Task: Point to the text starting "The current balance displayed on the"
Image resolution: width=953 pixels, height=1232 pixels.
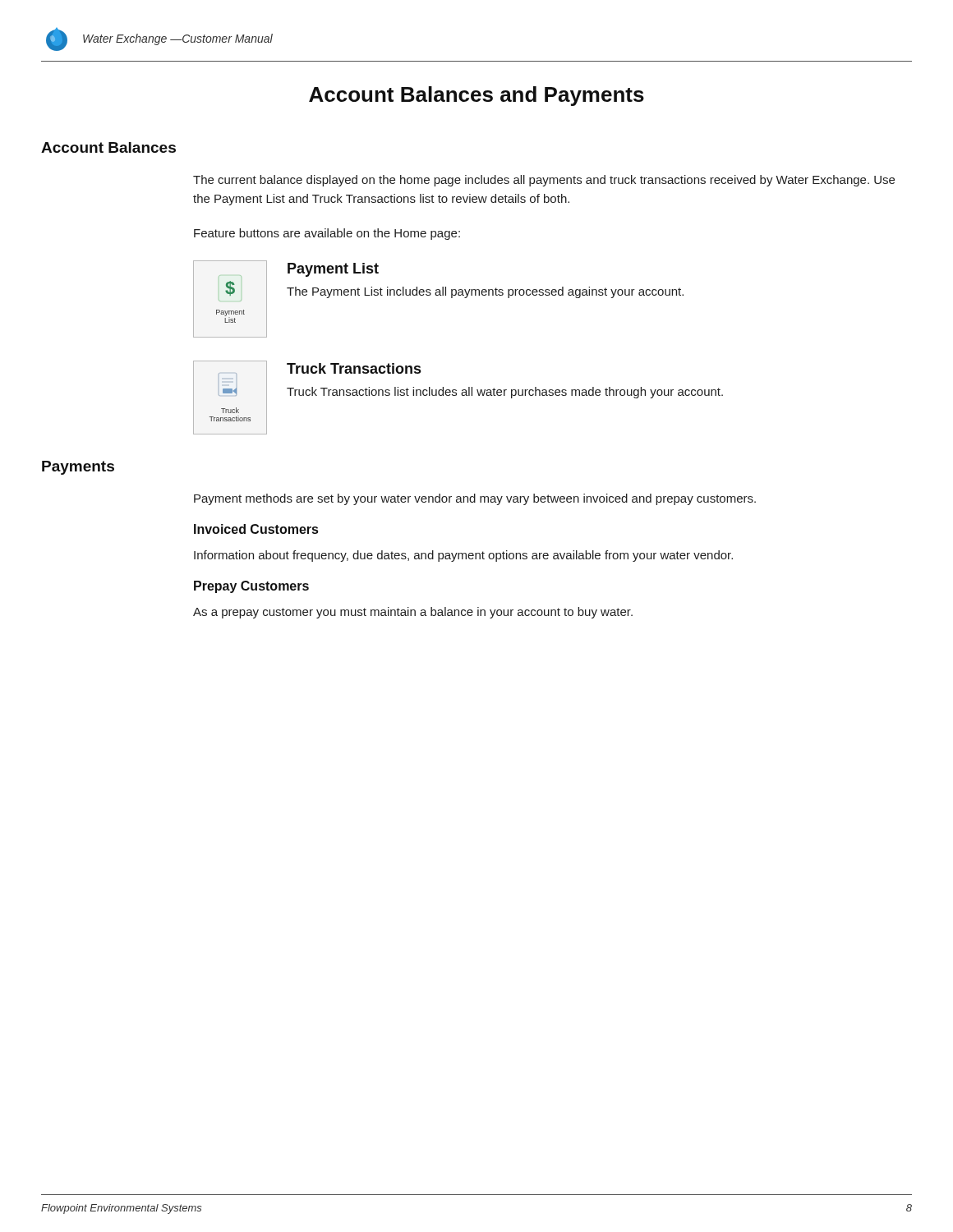Action: (x=544, y=189)
